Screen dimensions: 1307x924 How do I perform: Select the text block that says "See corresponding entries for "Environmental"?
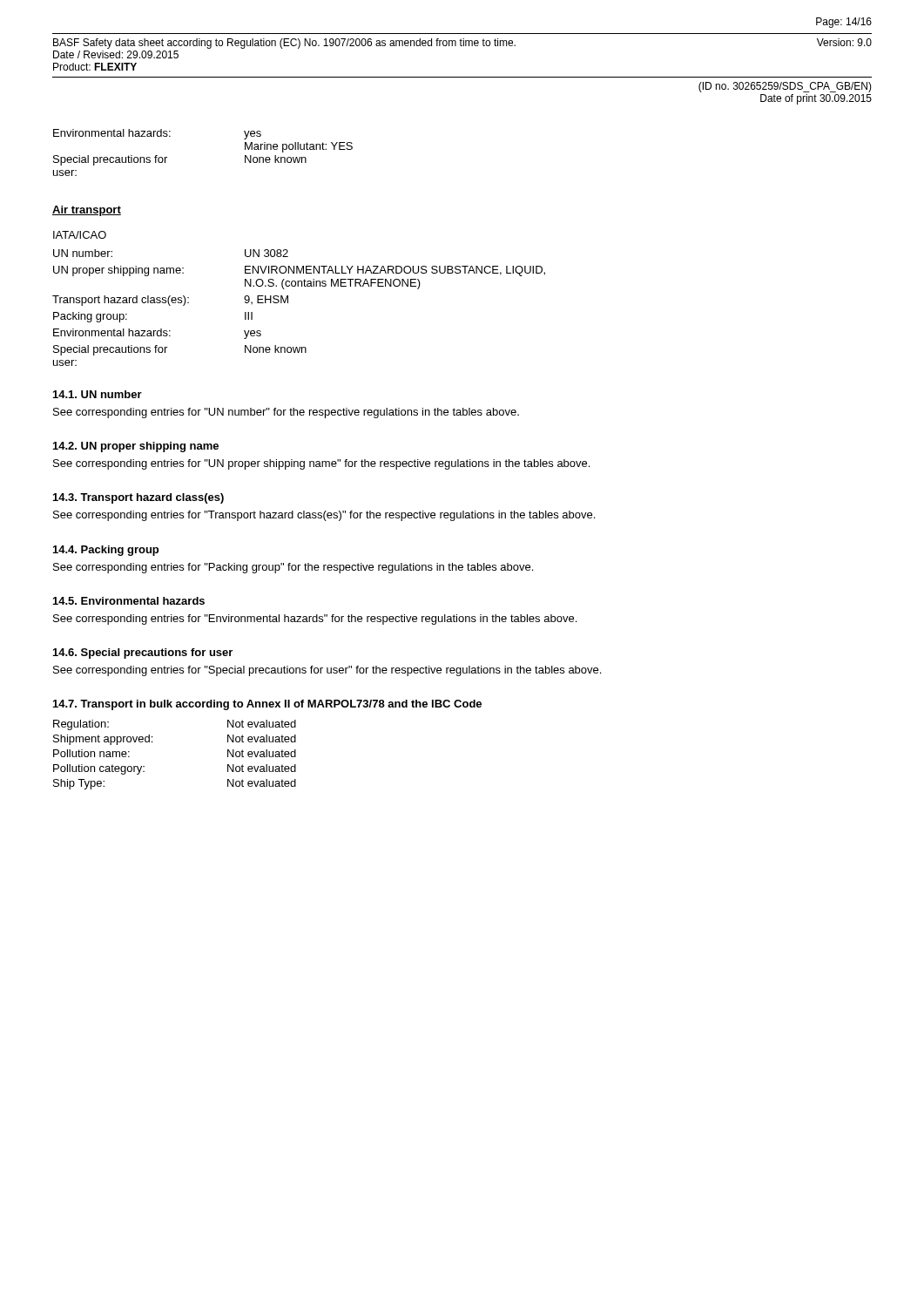coord(315,618)
